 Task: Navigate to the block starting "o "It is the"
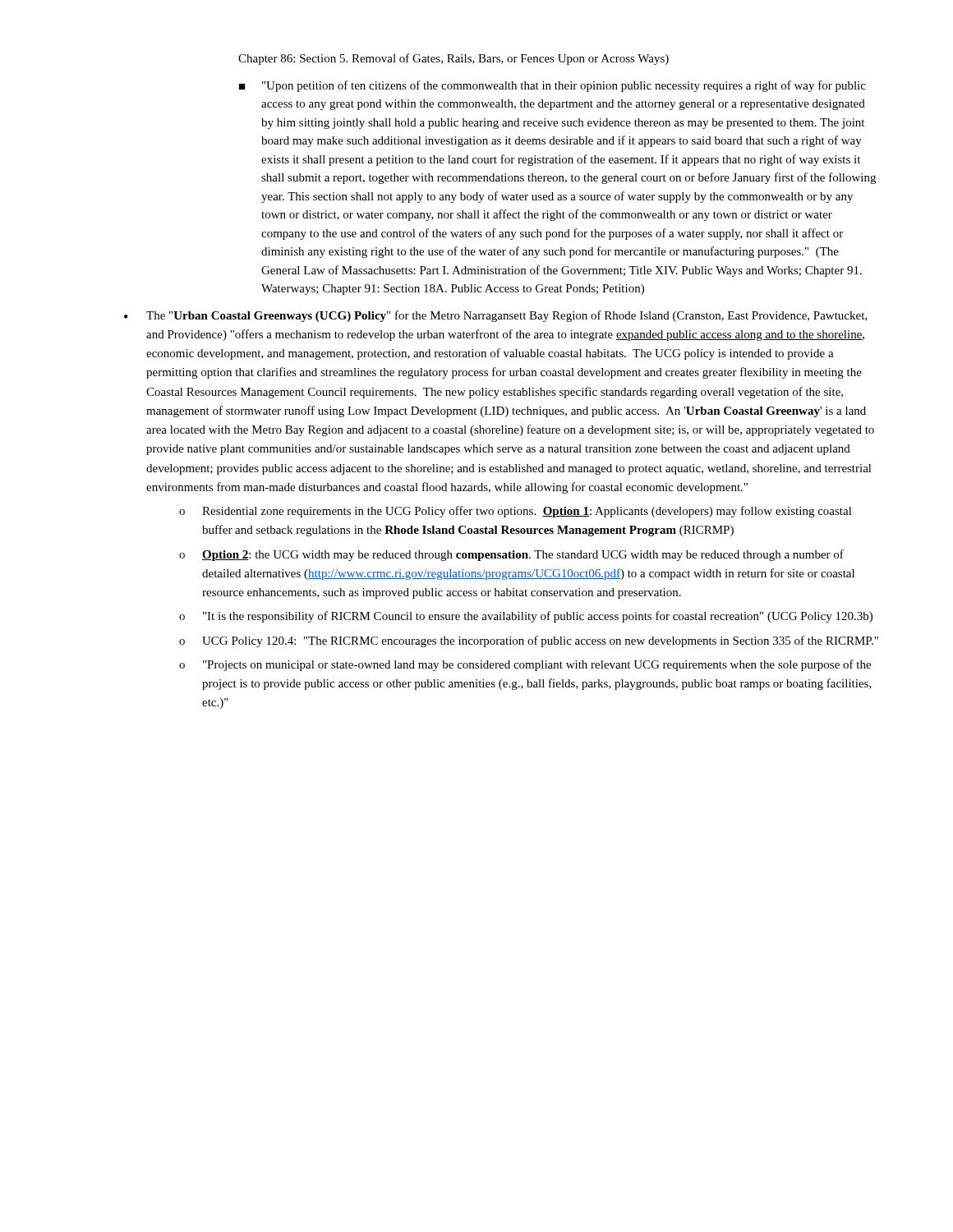click(529, 617)
